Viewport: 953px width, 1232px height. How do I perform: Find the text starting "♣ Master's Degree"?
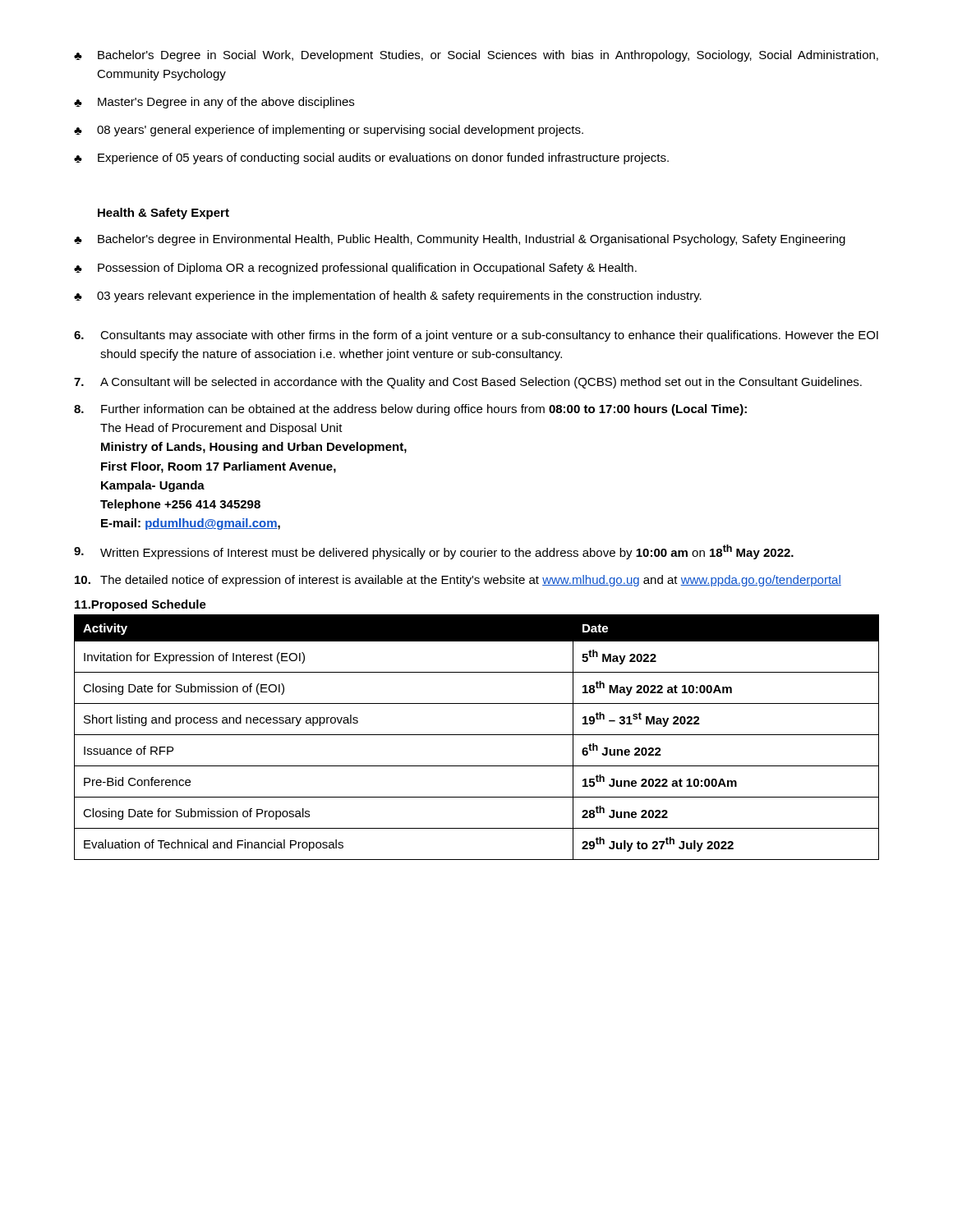click(214, 103)
